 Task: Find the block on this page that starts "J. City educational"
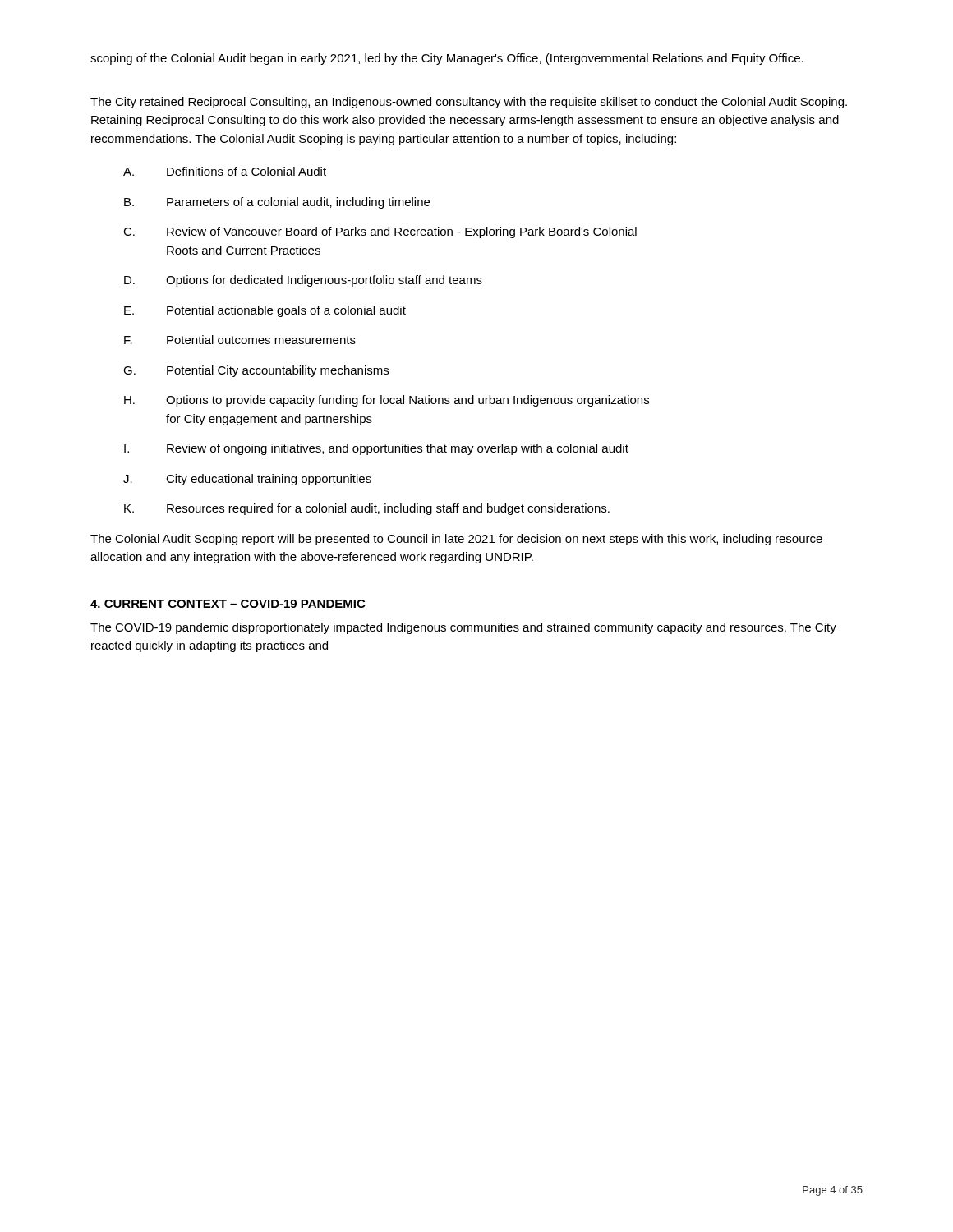pyautogui.click(x=247, y=480)
